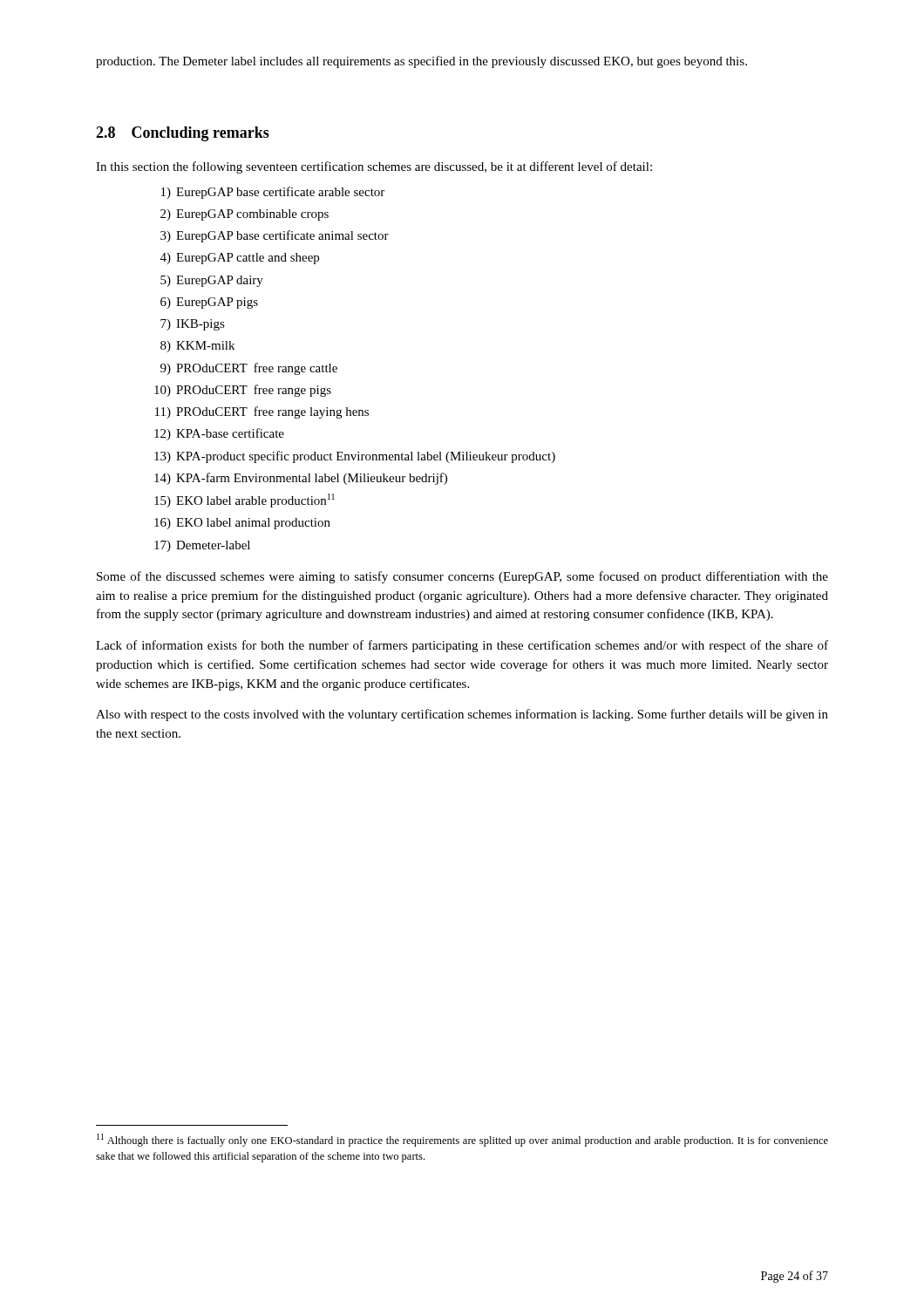
Task: Click the passage that begins "Lack of information exists"
Action: click(462, 664)
